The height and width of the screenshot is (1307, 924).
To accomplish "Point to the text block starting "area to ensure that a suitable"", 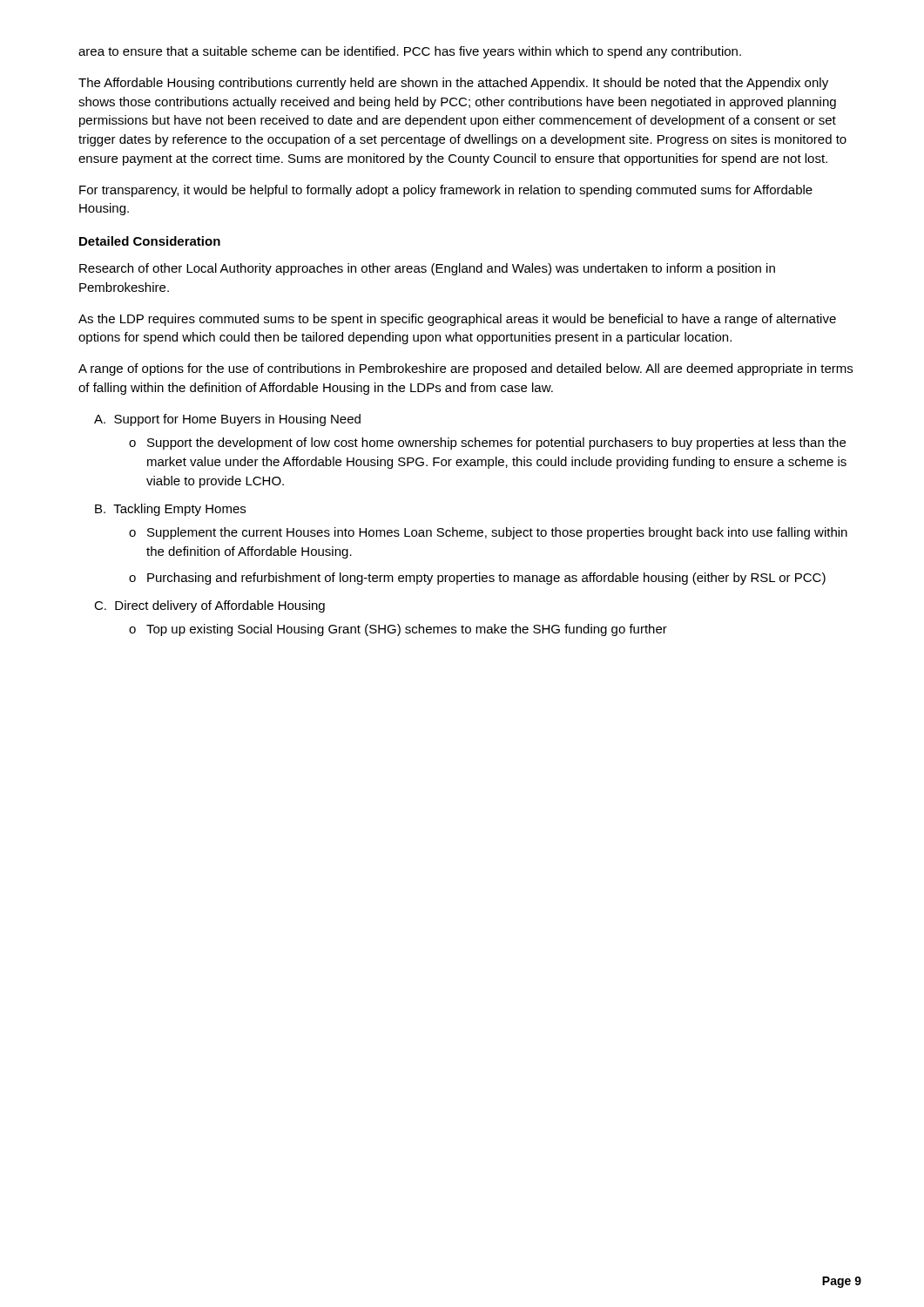I will click(x=410, y=51).
